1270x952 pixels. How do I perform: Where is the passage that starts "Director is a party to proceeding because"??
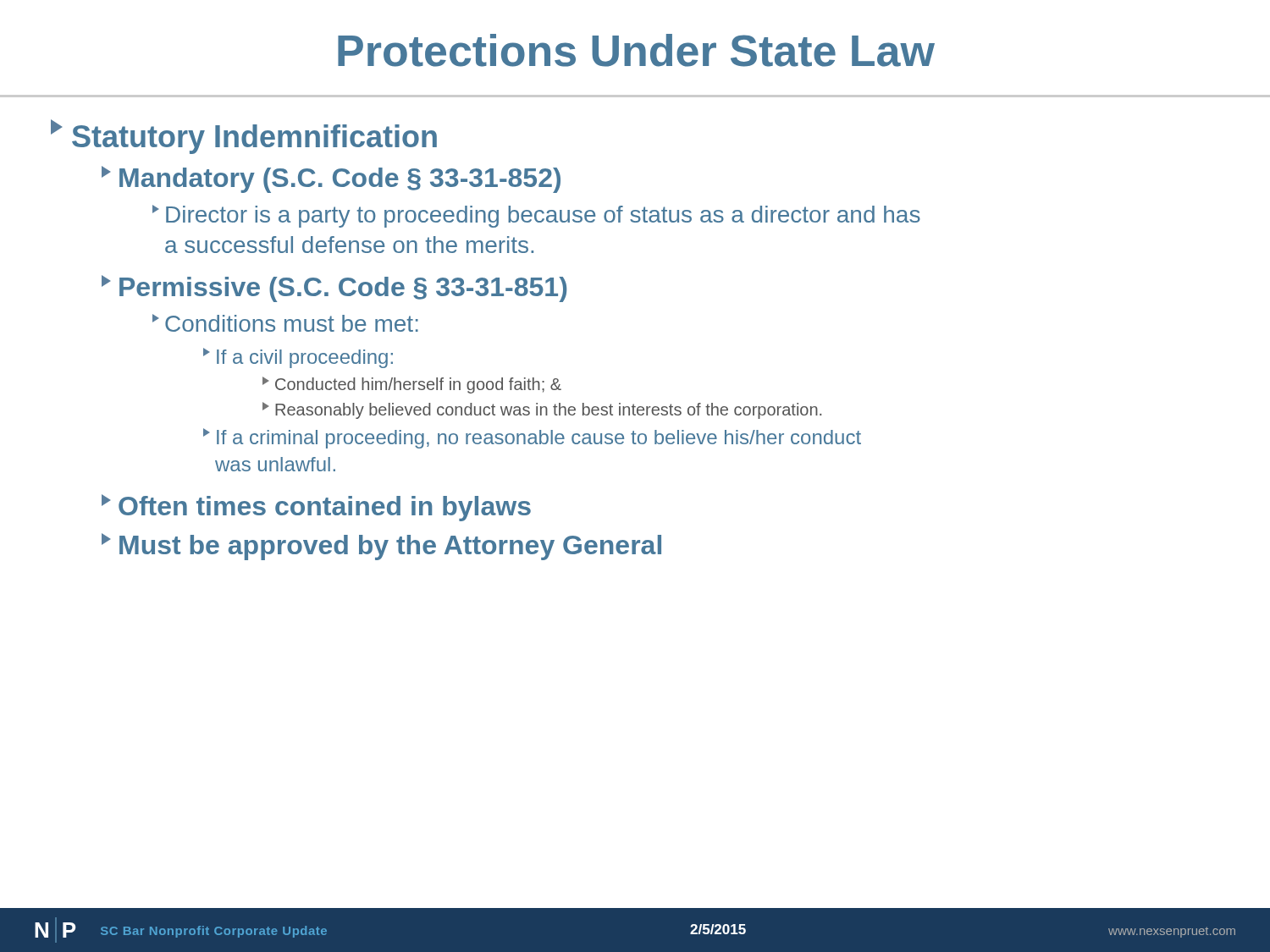pyautogui.click(x=537, y=231)
